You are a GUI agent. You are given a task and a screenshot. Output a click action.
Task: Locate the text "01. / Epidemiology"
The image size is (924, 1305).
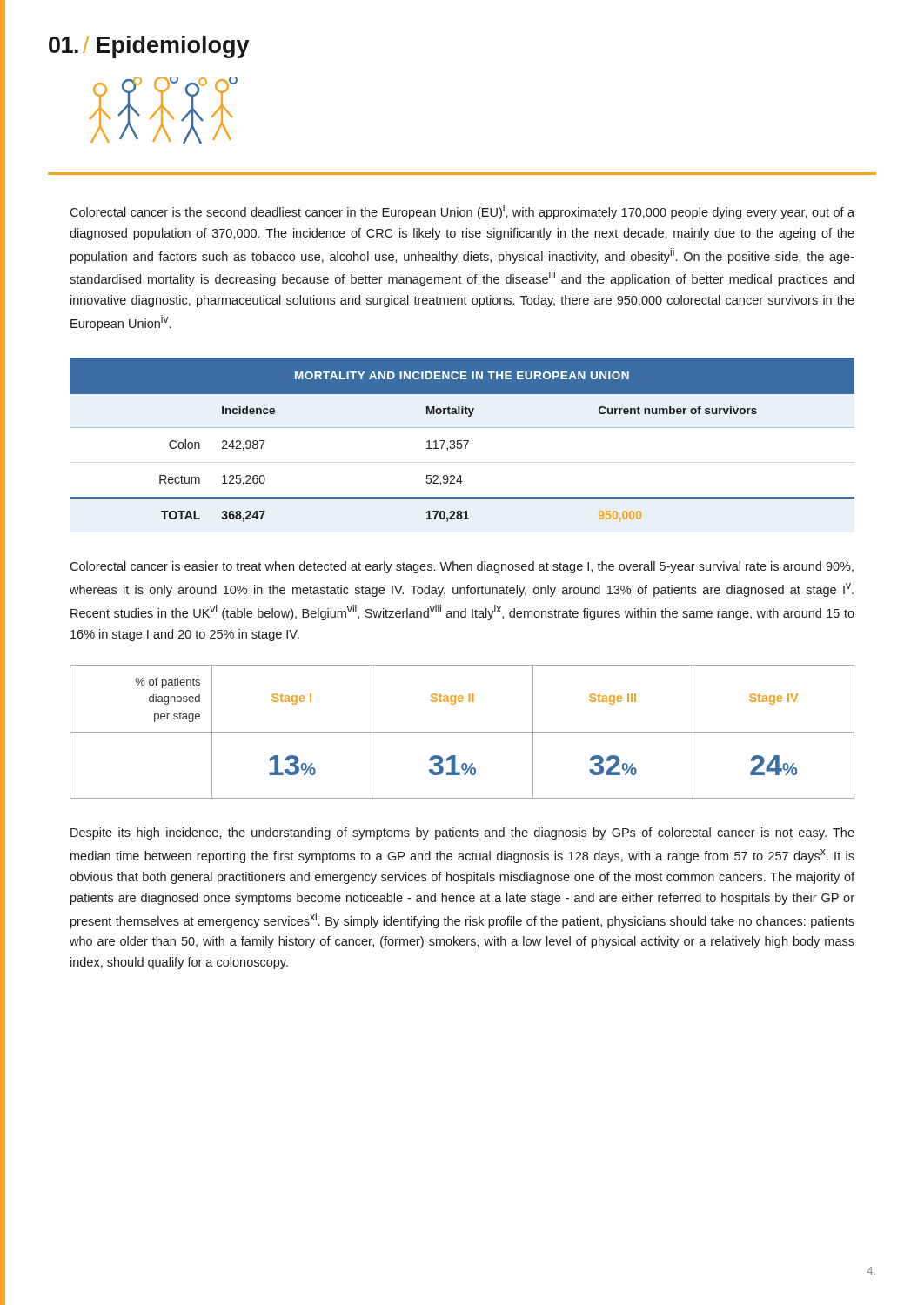coord(149,45)
